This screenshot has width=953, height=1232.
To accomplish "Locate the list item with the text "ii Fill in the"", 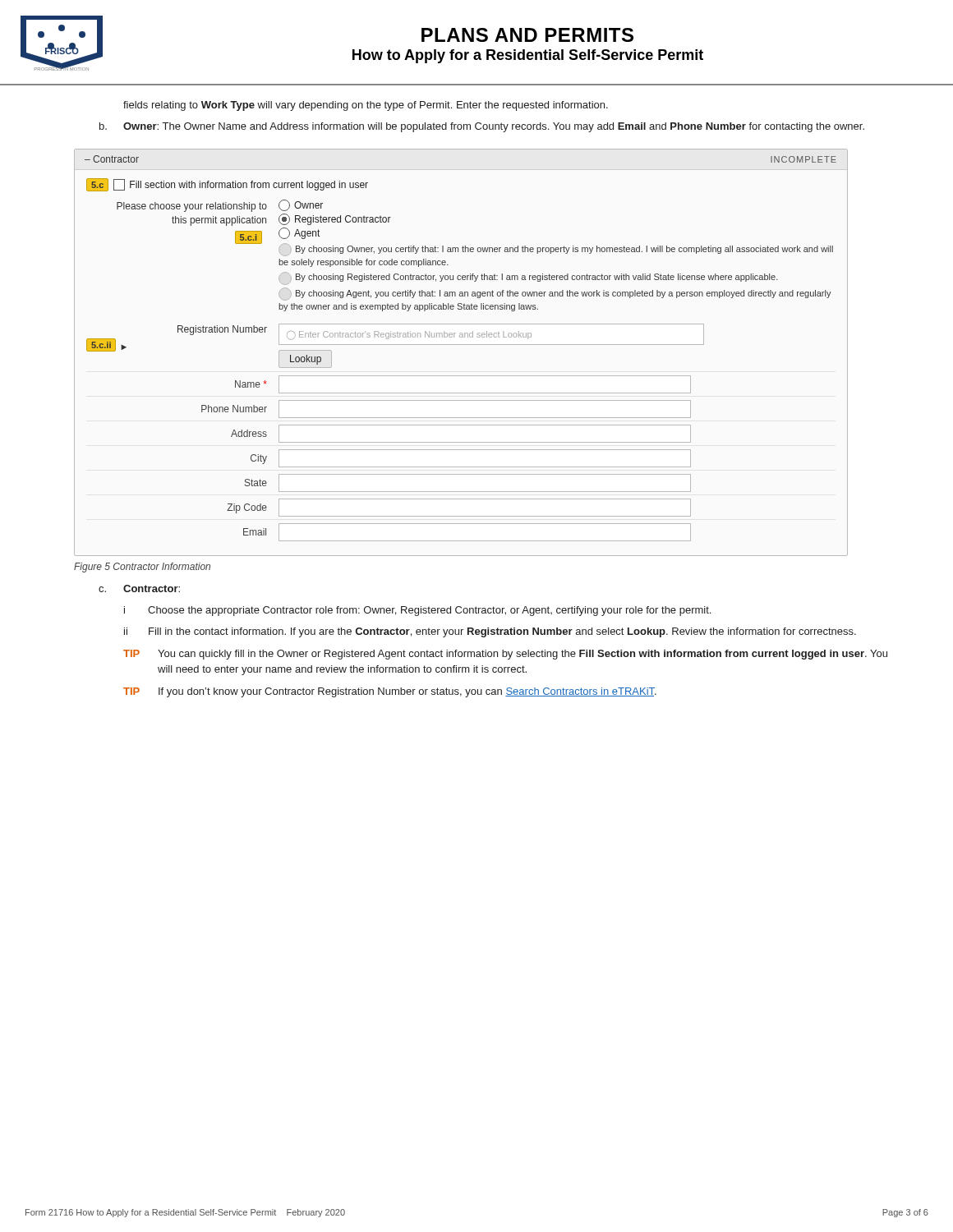I will pos(490,631).
